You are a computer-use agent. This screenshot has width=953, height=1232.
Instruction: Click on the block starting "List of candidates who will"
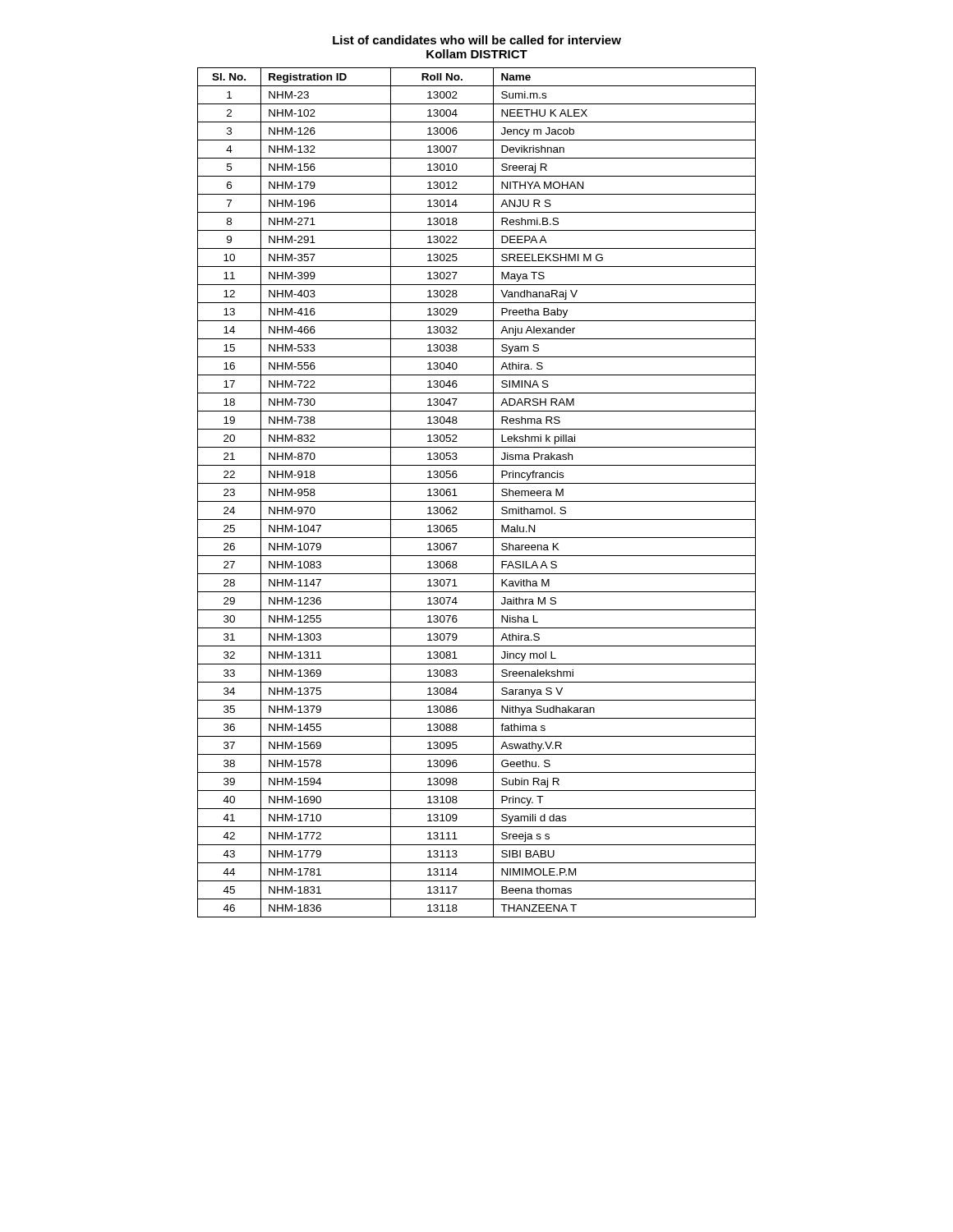pyautogui.click(x=476, y=47)
